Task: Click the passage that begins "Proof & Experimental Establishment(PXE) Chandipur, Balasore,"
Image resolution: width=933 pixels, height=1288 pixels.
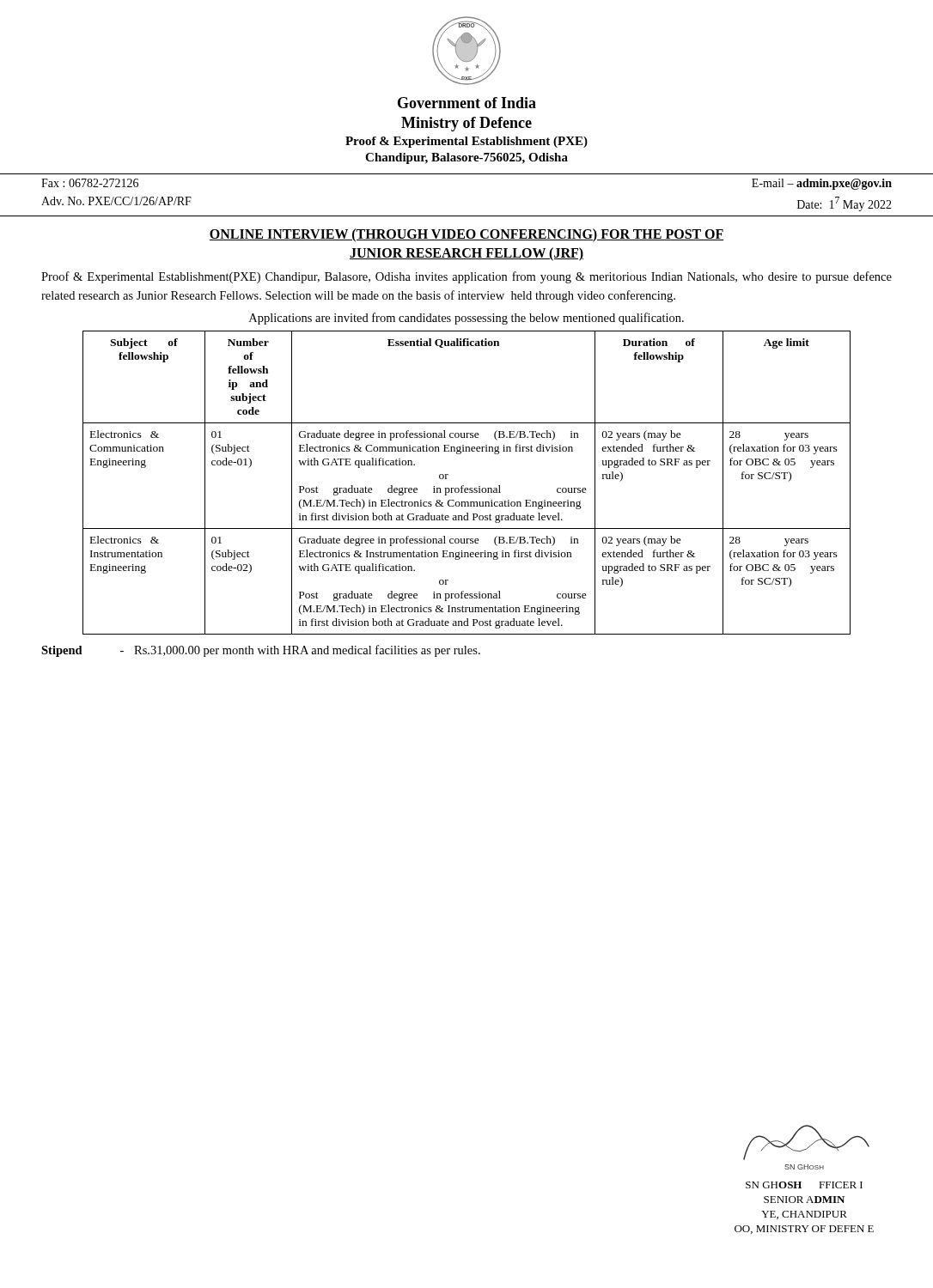Action: [466, 286]
